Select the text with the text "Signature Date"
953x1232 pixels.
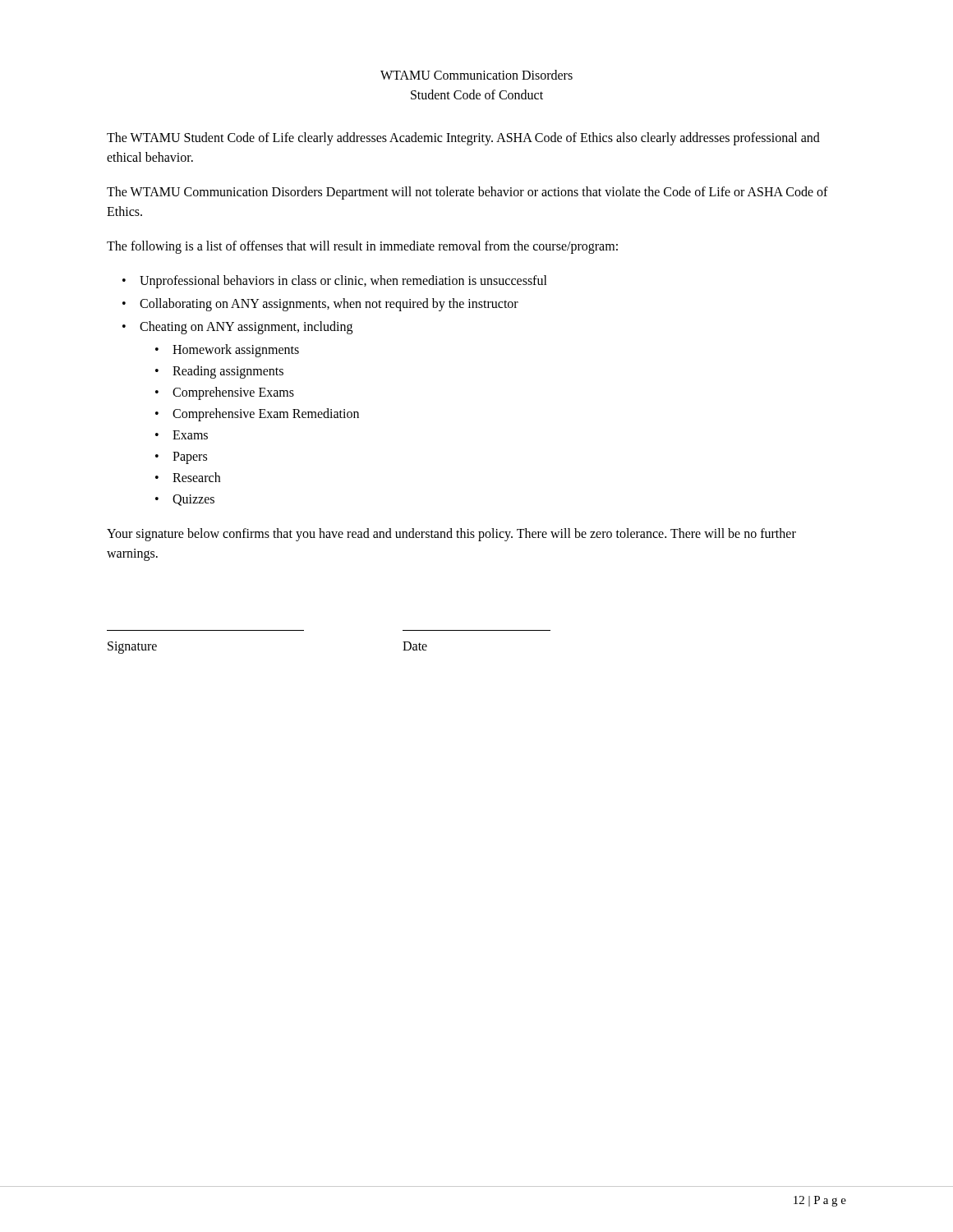[134, 647]
